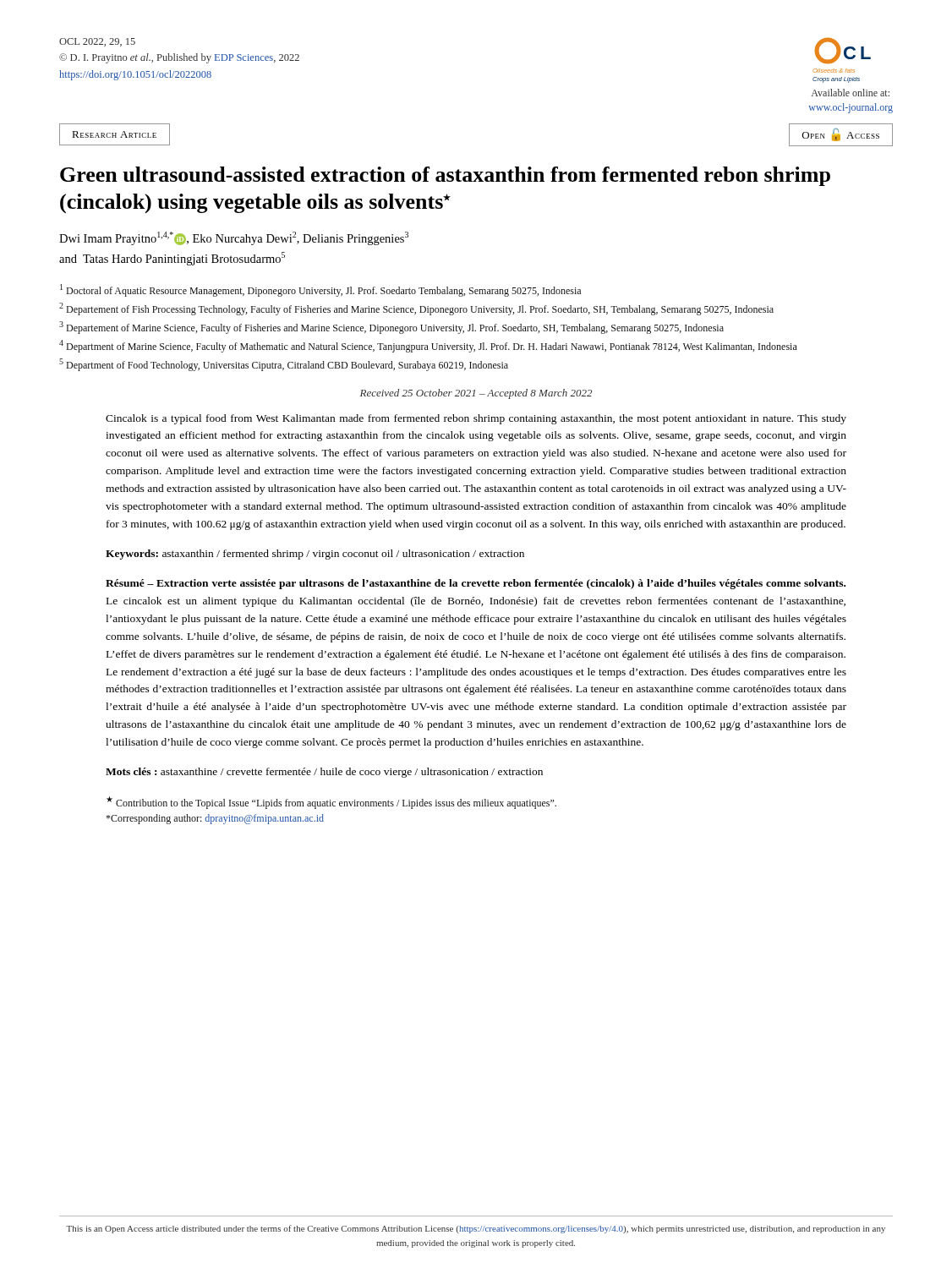Screen dimensions: 1268x952
Task: Click on the text that says "Available online at: www.ocl-journal.org"
Action: [x=851, y=100]
